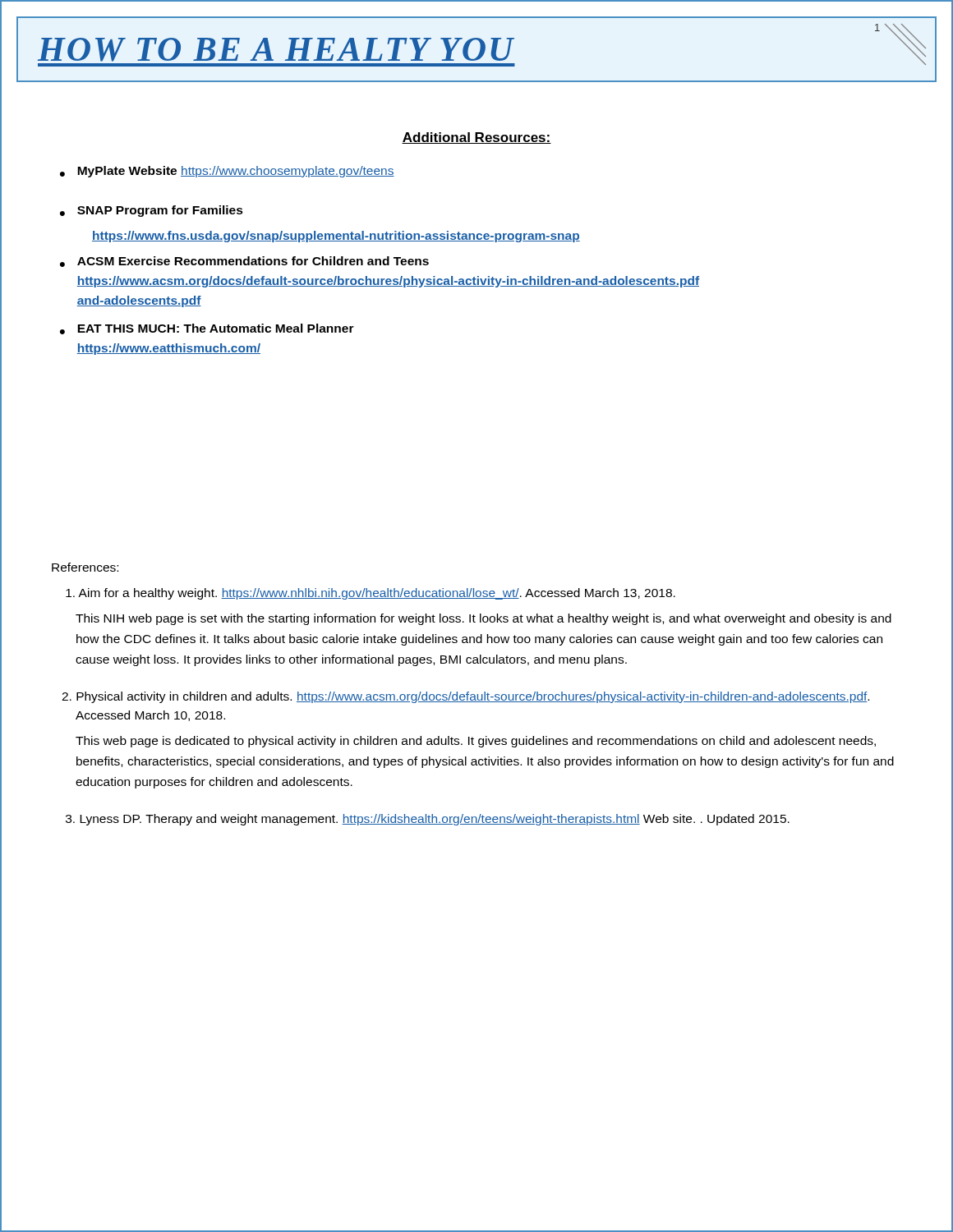Find the list item with the text "• SNAP Program for"
This screenshot has height=1232, width=953.
pyautogui.click(x=319, y=222)
